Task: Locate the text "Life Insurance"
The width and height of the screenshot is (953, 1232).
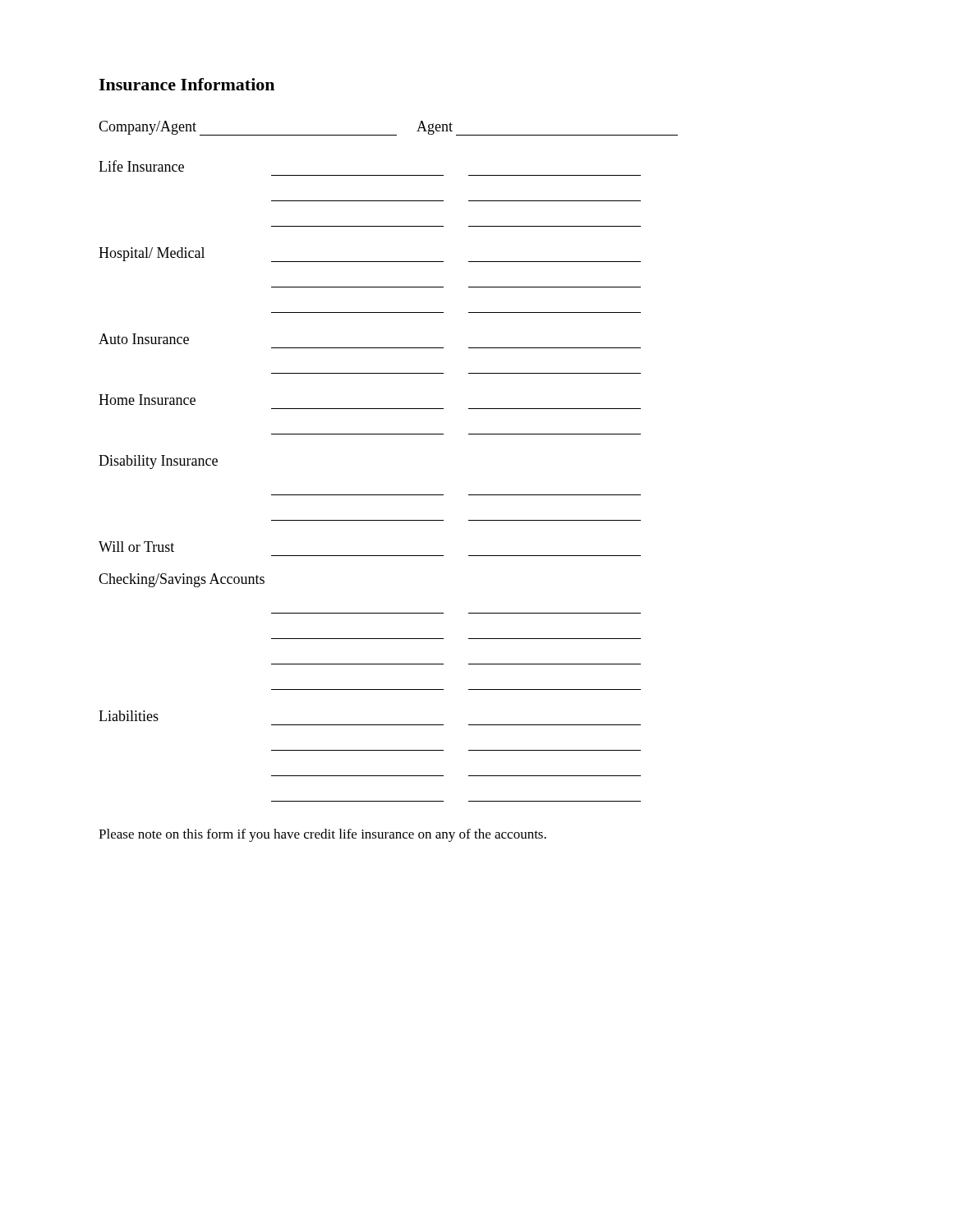Action: pos(476,193)
